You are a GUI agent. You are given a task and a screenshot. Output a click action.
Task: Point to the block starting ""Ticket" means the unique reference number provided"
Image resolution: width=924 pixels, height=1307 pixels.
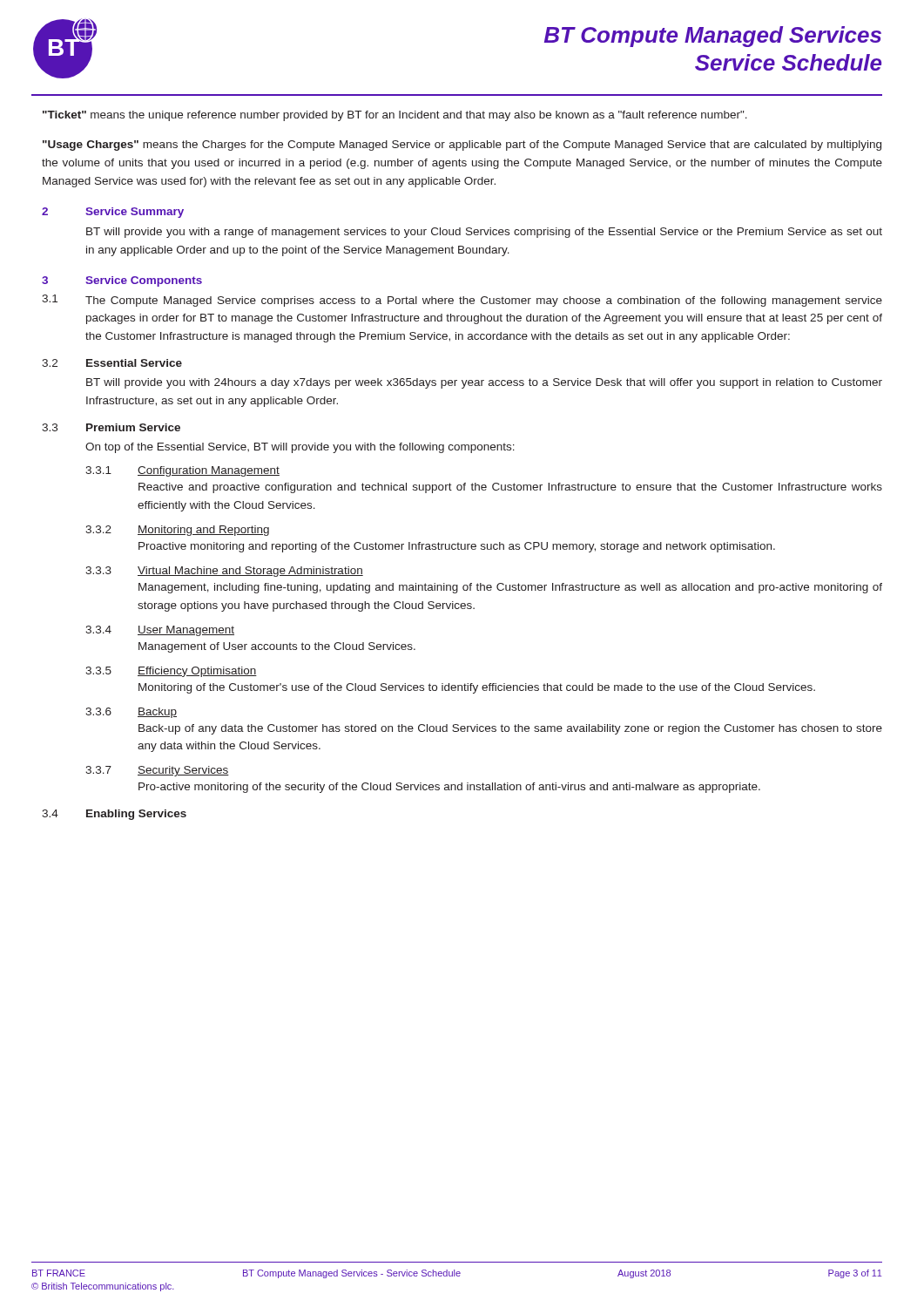coord(395,115)
